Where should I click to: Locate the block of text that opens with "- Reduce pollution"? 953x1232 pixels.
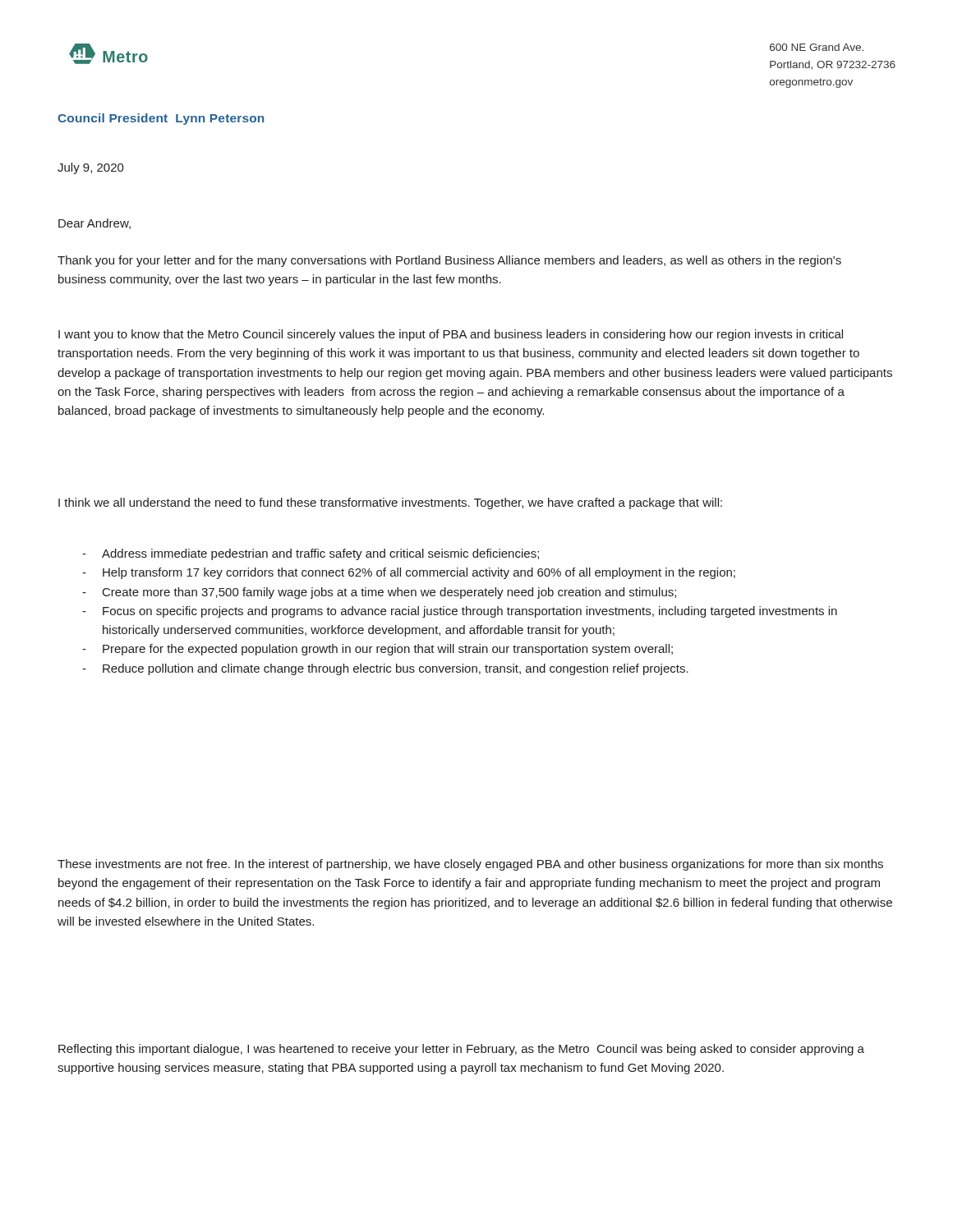(x=489, y=668)
